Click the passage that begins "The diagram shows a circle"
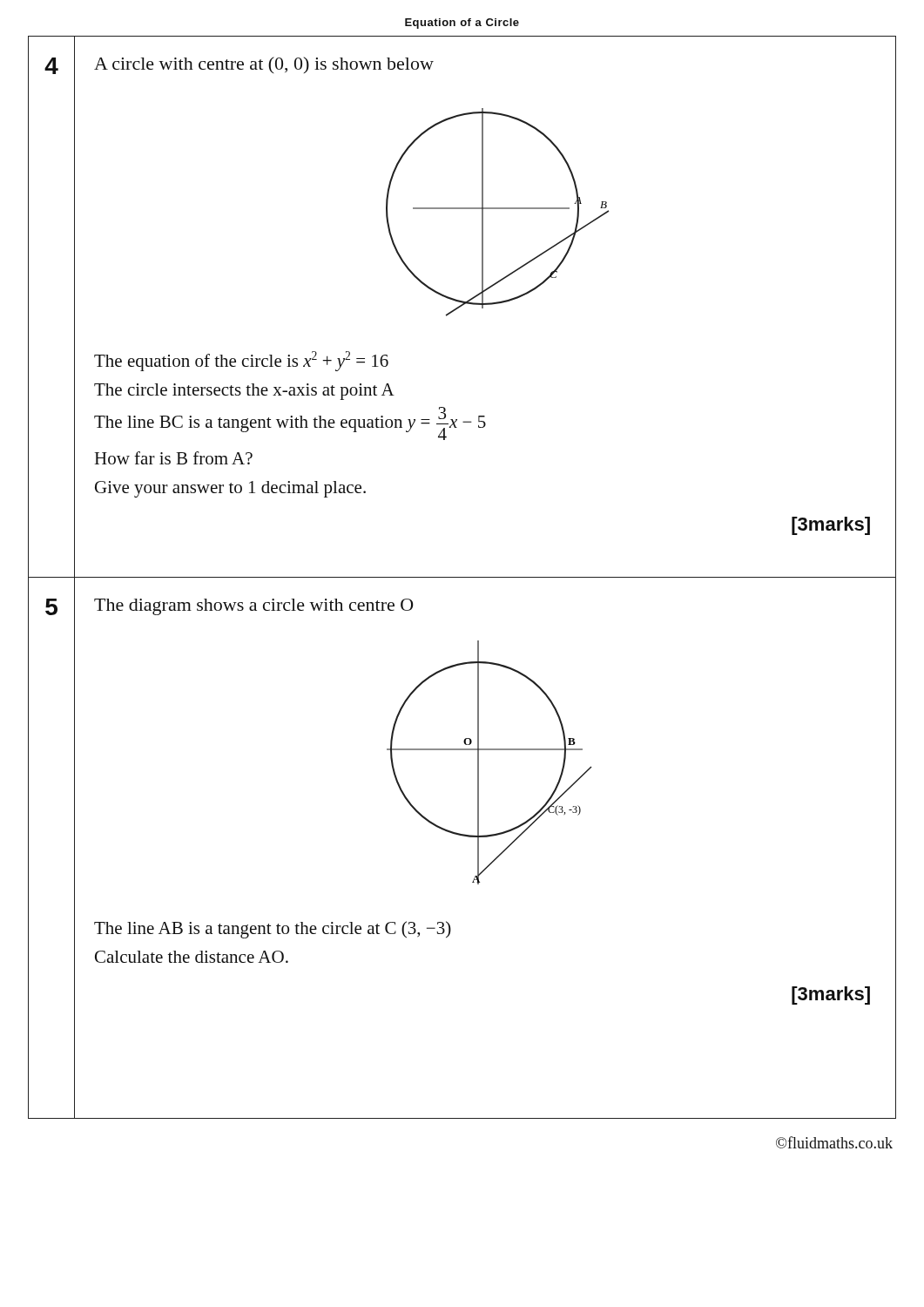This screenshot has height=1307, width=924. coord(254,604)
